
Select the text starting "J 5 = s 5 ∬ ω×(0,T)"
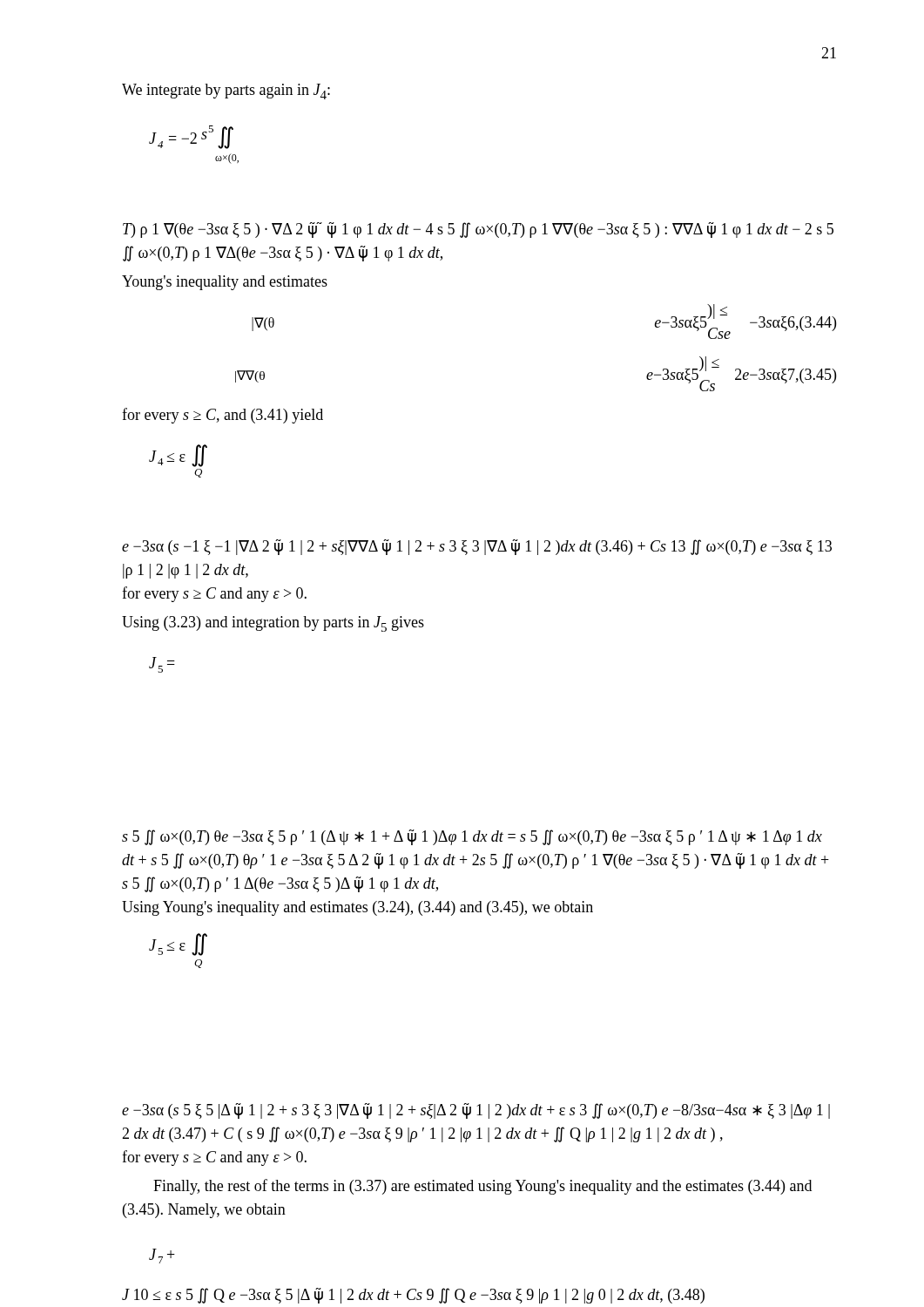coord(162,665)
